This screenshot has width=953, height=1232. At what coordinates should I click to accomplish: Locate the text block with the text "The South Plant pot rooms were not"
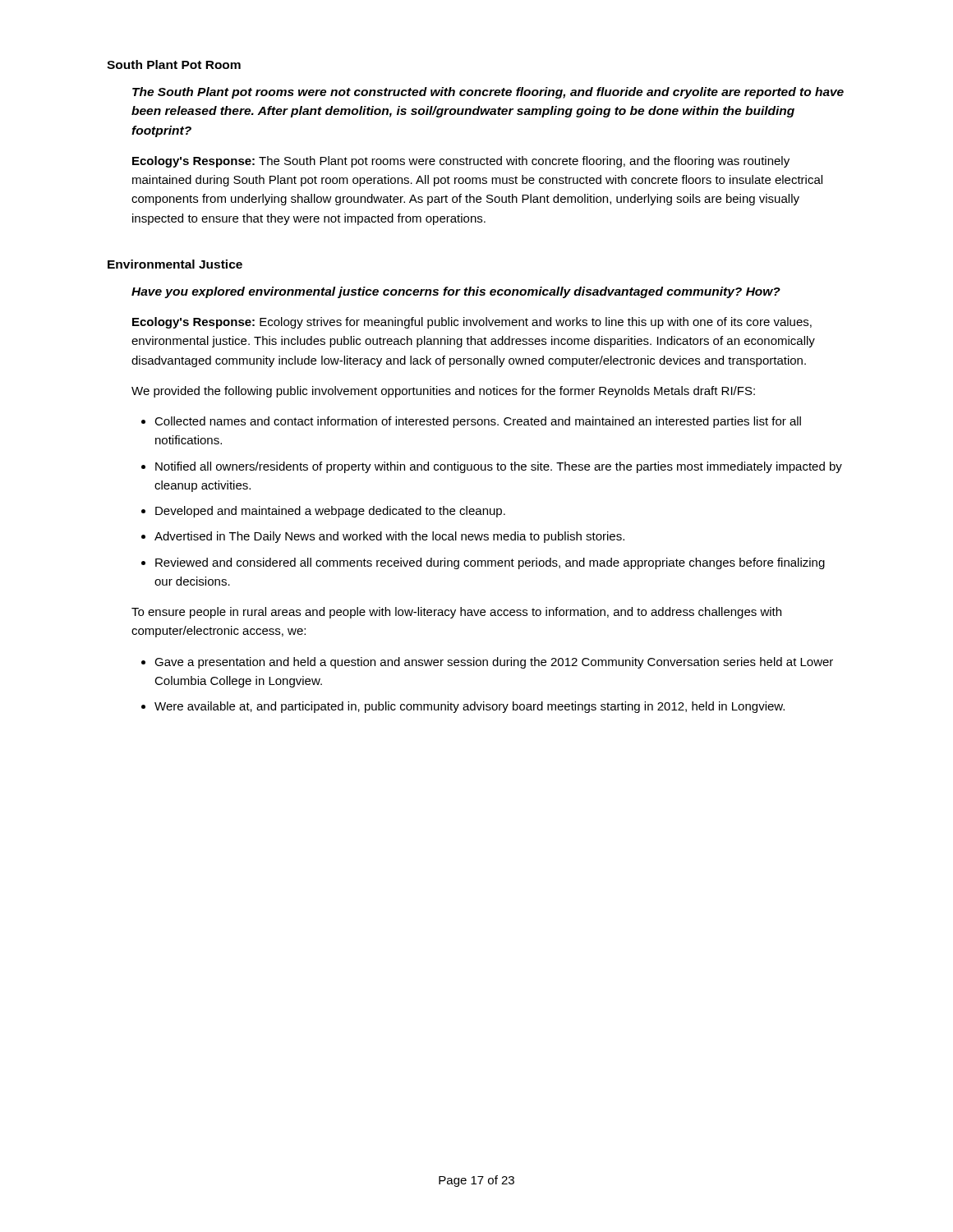[488, 111]
